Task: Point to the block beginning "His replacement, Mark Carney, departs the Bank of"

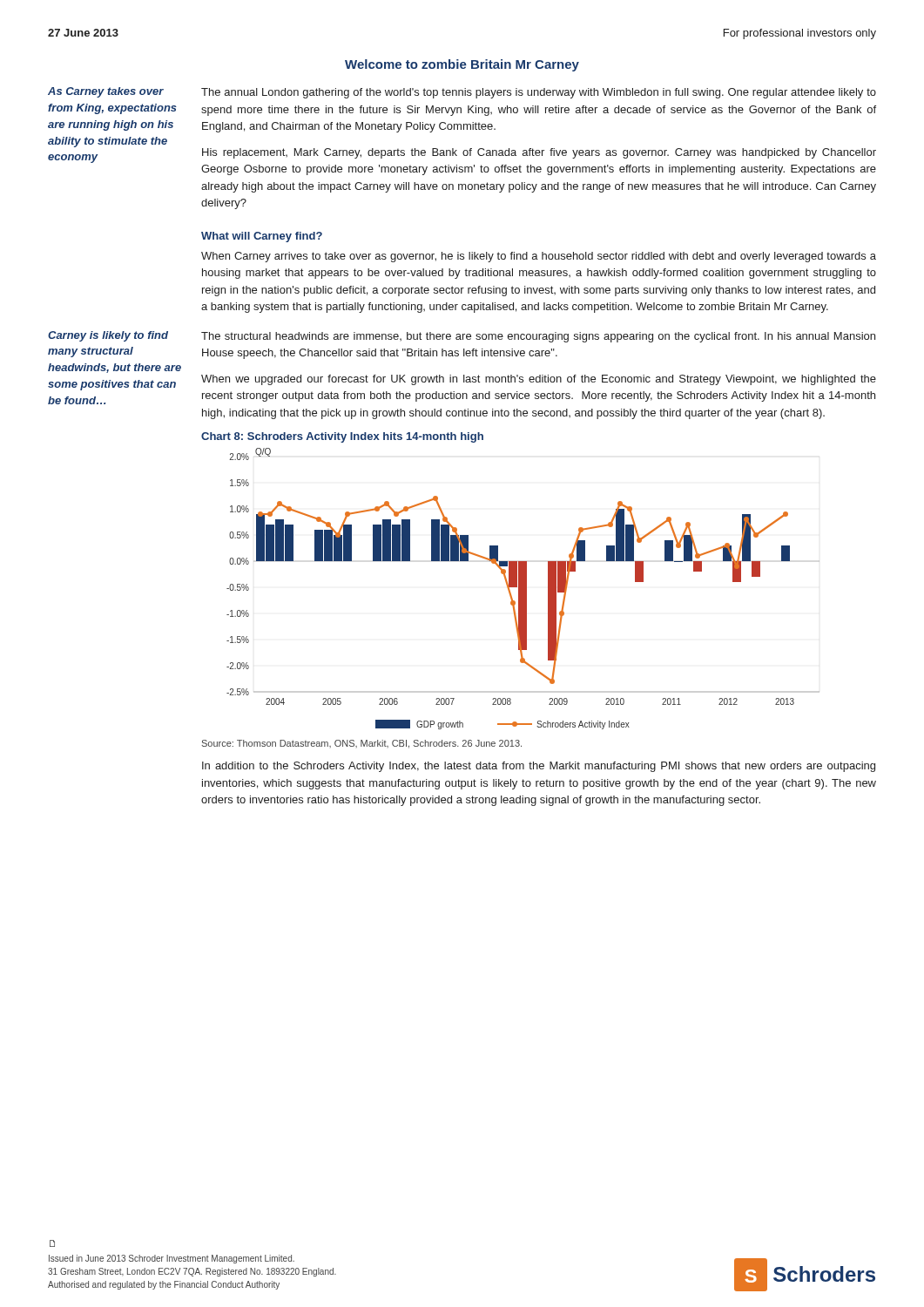Action: click(539, 177)
